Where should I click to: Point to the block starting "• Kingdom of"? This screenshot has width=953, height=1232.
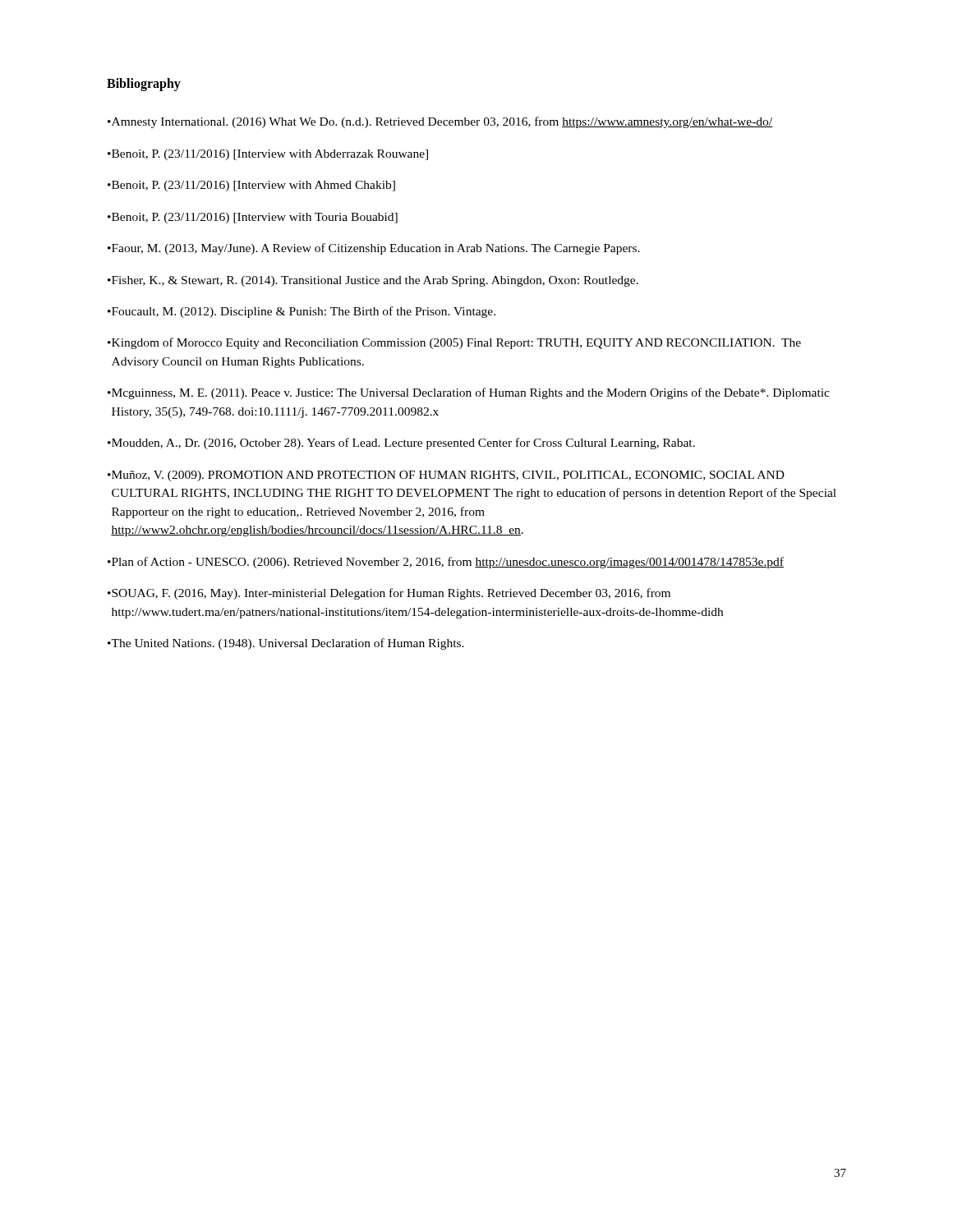pyautogui.click(x=476, y=352)
